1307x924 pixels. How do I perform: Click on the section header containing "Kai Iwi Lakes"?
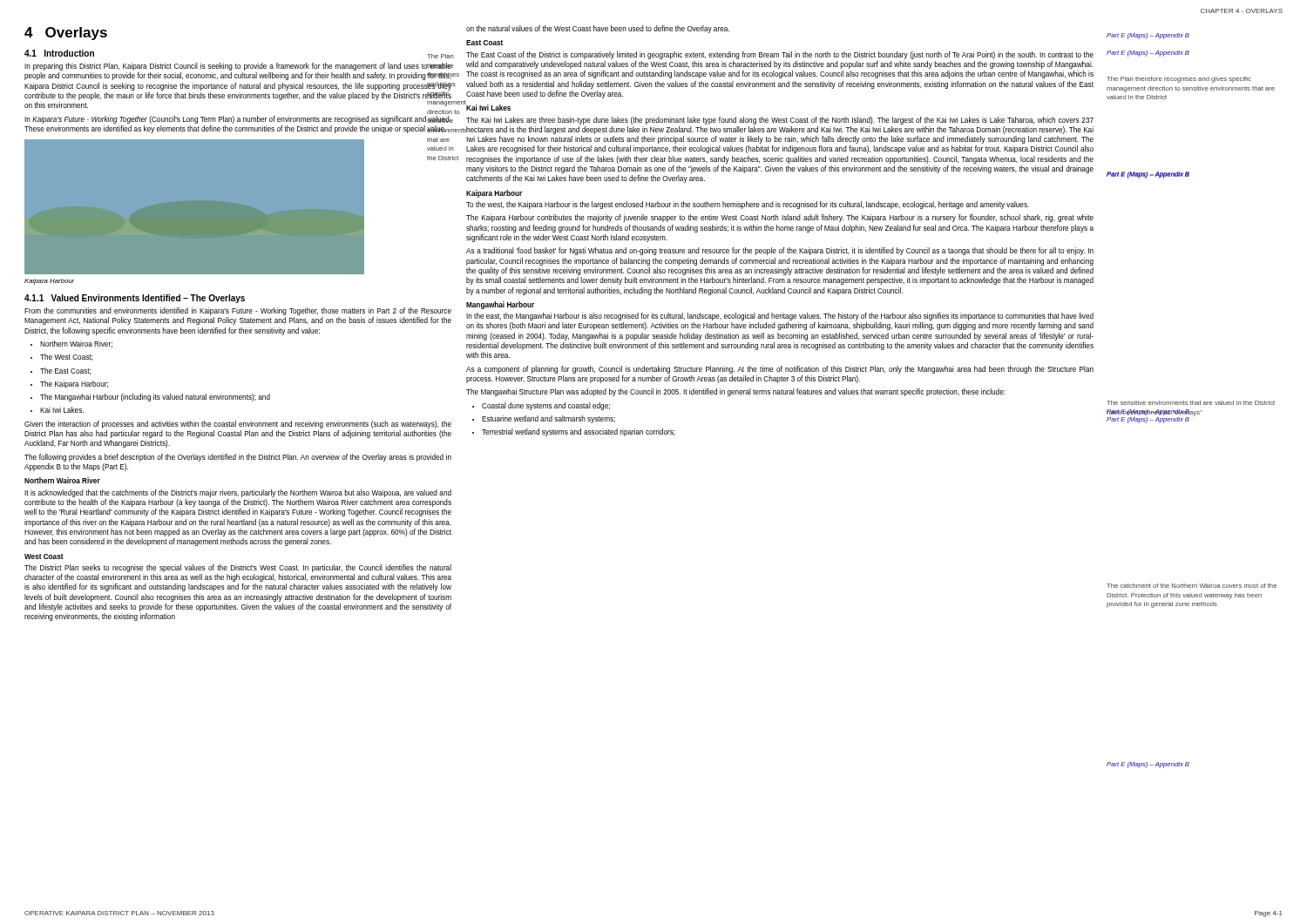pyautogui.click(x=780, y=109)
